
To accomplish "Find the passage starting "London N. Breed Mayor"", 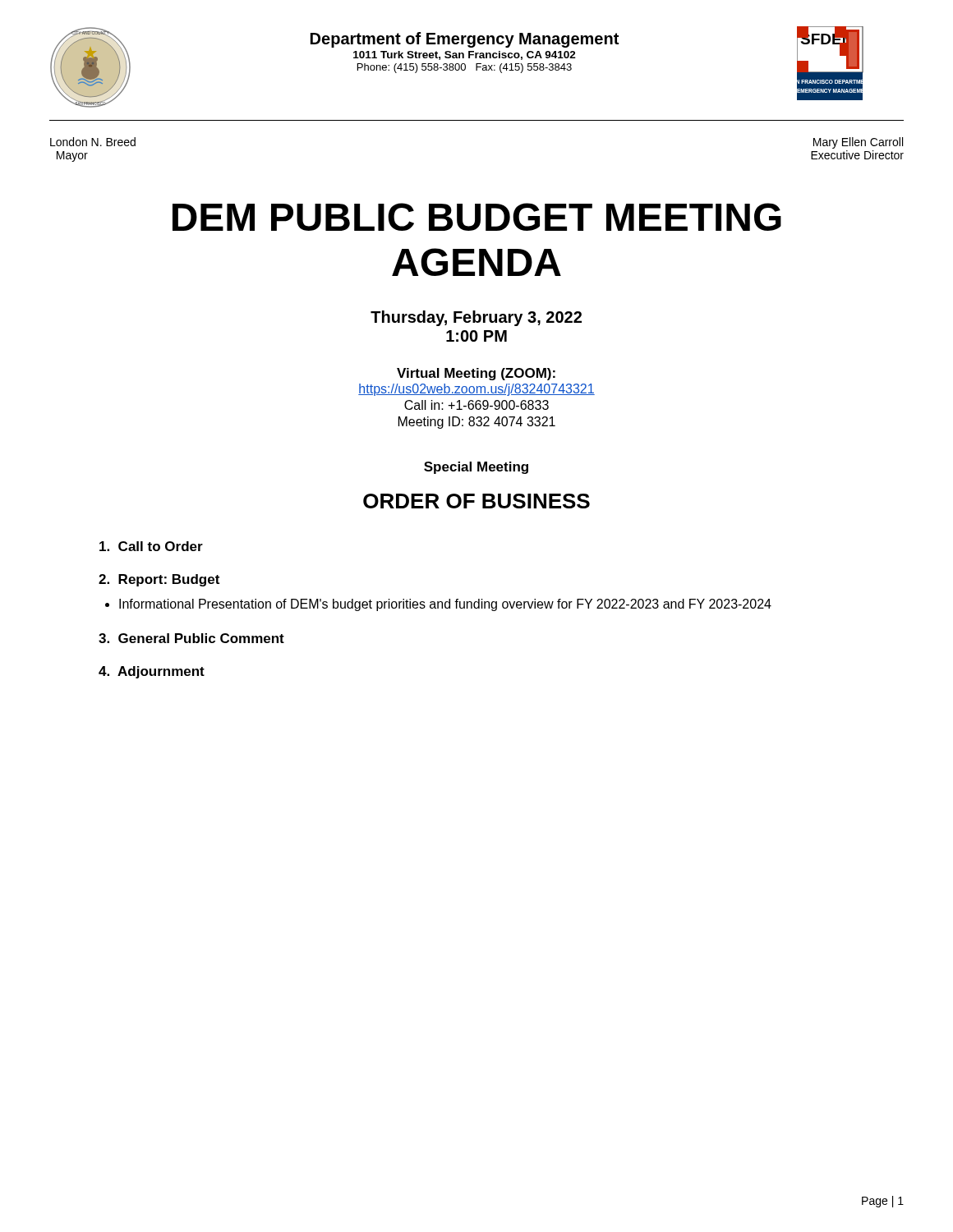I will [93, 149].
